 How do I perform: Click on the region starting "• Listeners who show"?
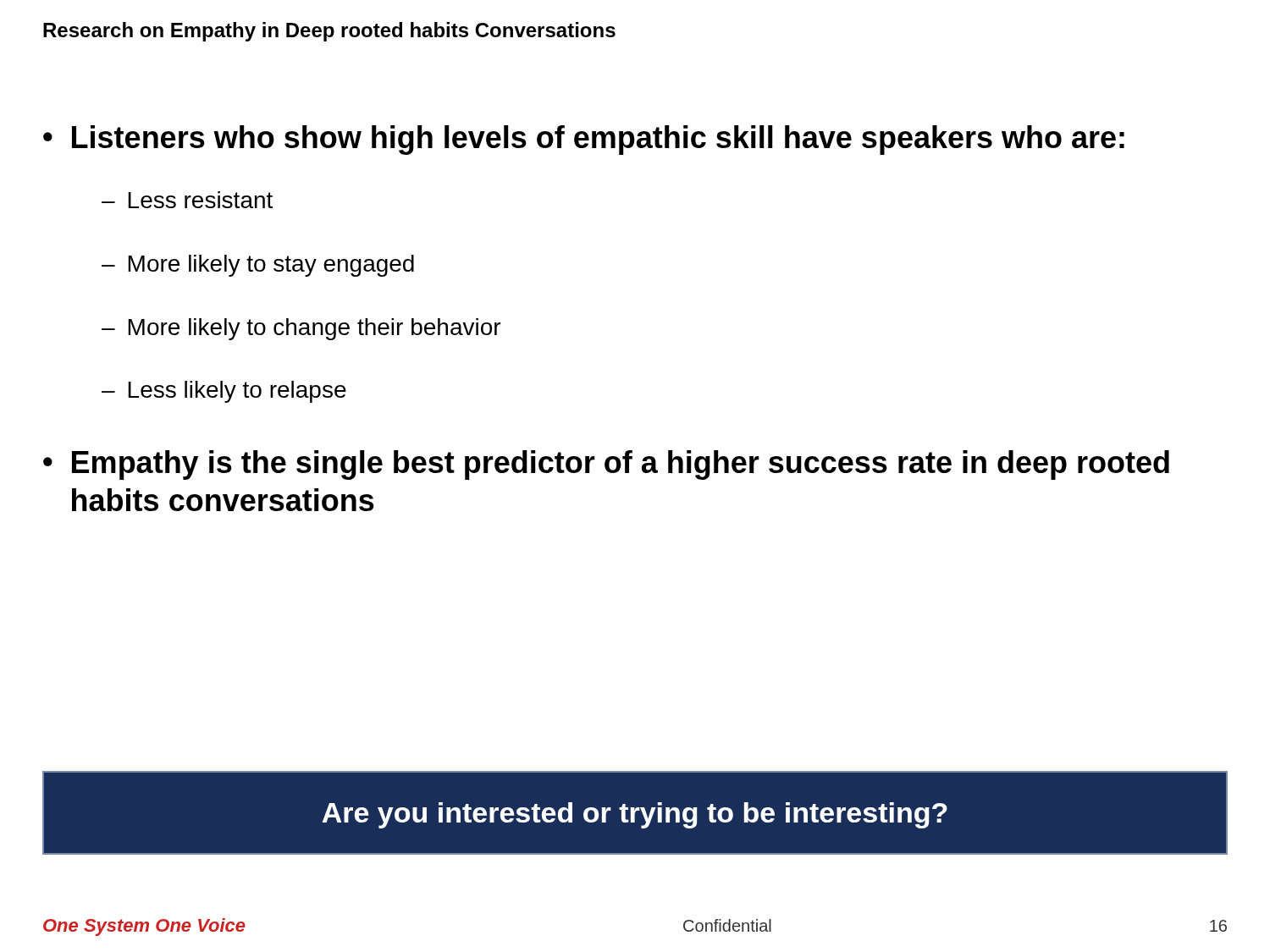point(585,137)
